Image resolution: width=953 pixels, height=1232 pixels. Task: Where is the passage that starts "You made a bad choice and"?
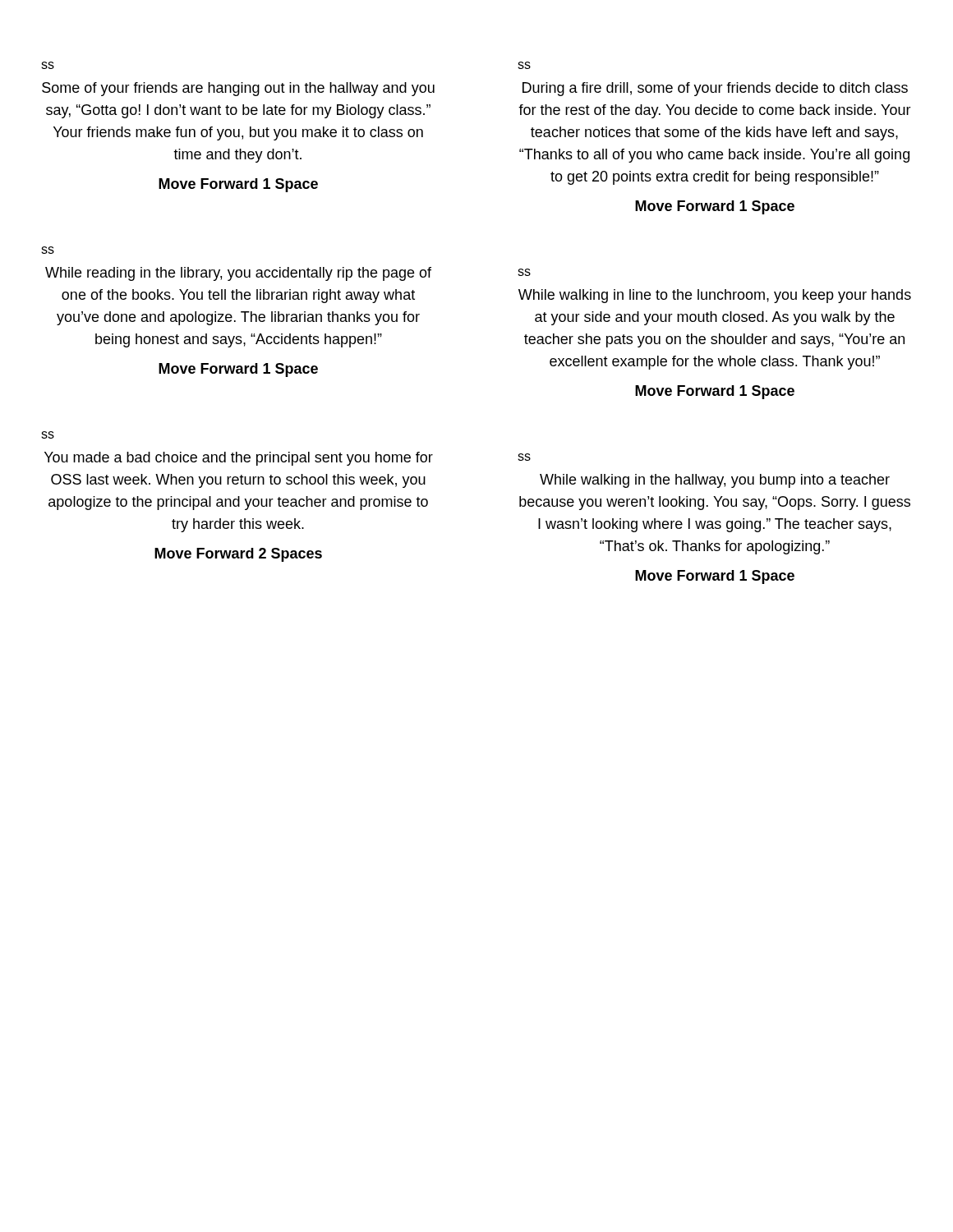[x=238, y=491]
